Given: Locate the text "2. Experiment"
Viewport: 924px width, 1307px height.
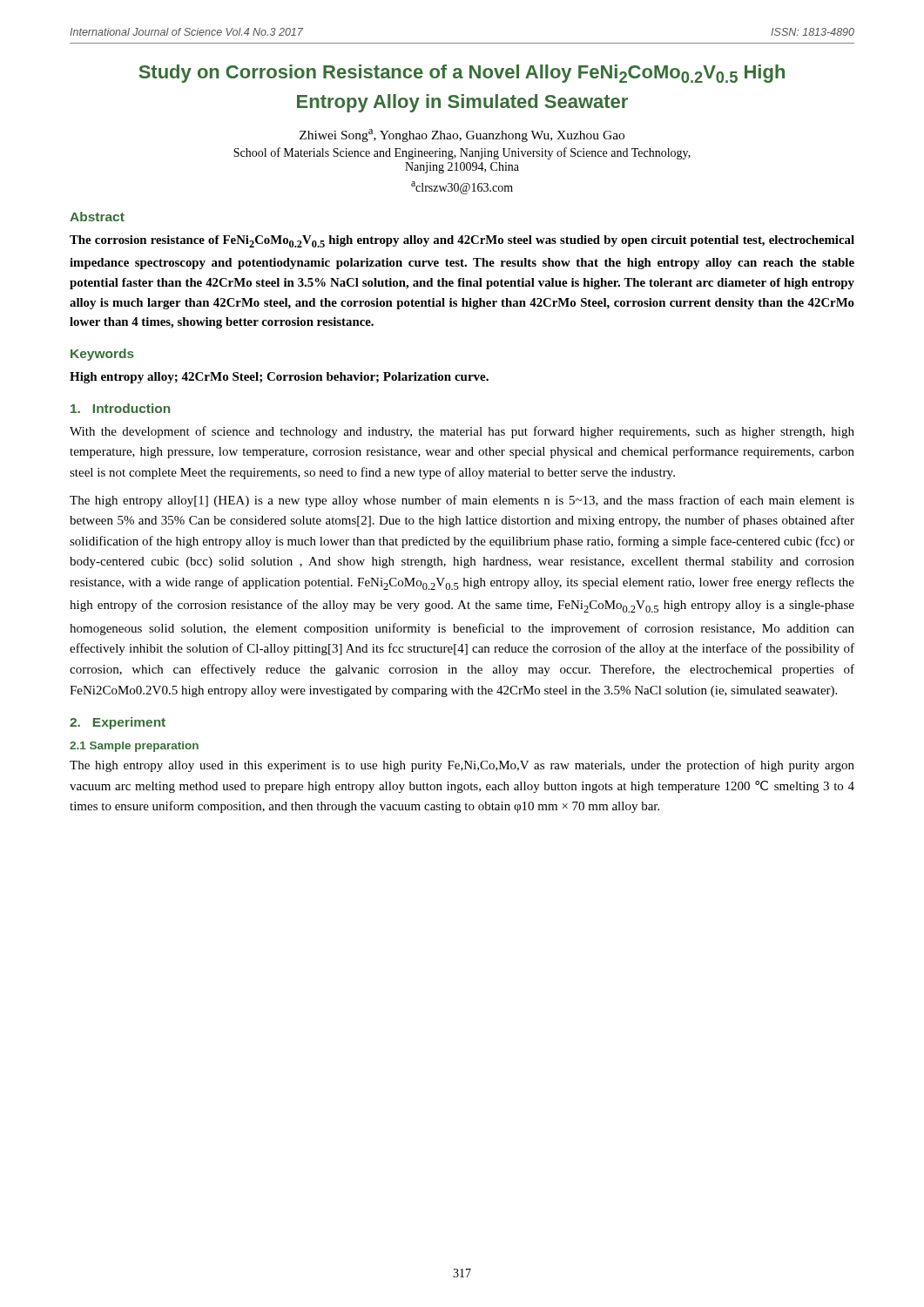Looking at the screenshot, I should click(x=118, y=722).
